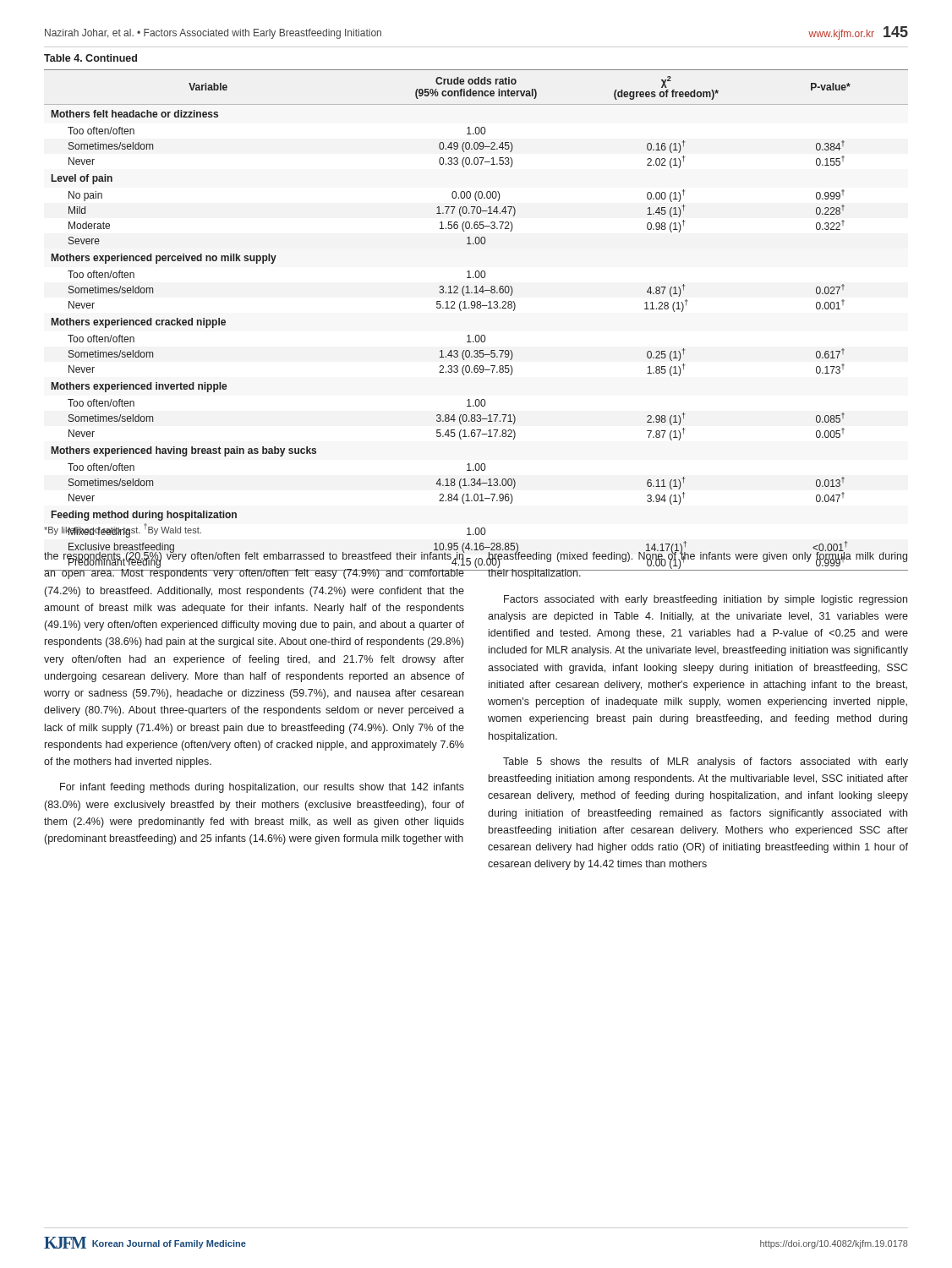
Task: Locate the table with the text "1.85 (1) †"
Action: coord(476,320)
